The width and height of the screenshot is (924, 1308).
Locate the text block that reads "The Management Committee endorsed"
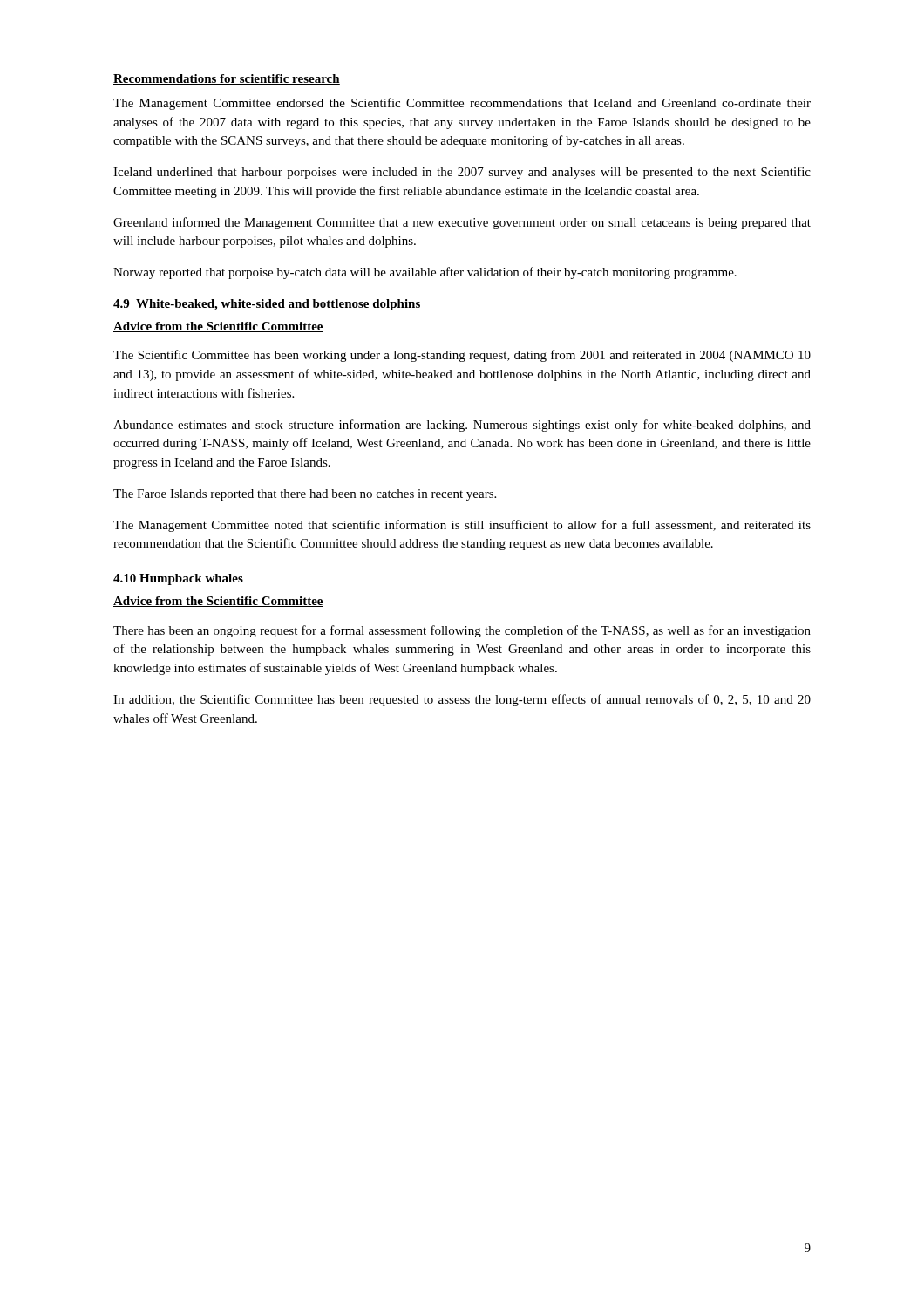coord(462,122)
